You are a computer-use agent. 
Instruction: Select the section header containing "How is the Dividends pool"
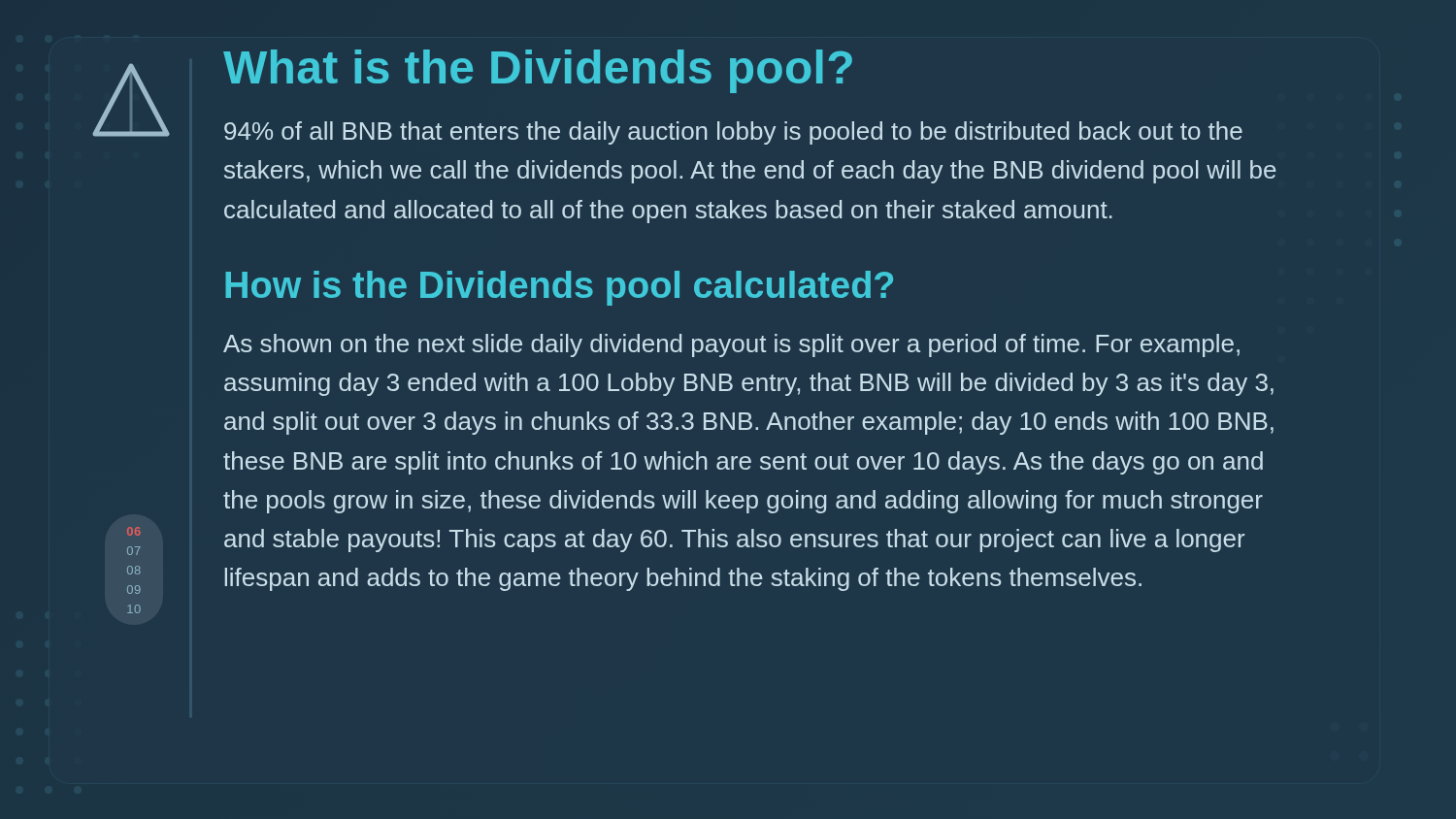[757, 286]
